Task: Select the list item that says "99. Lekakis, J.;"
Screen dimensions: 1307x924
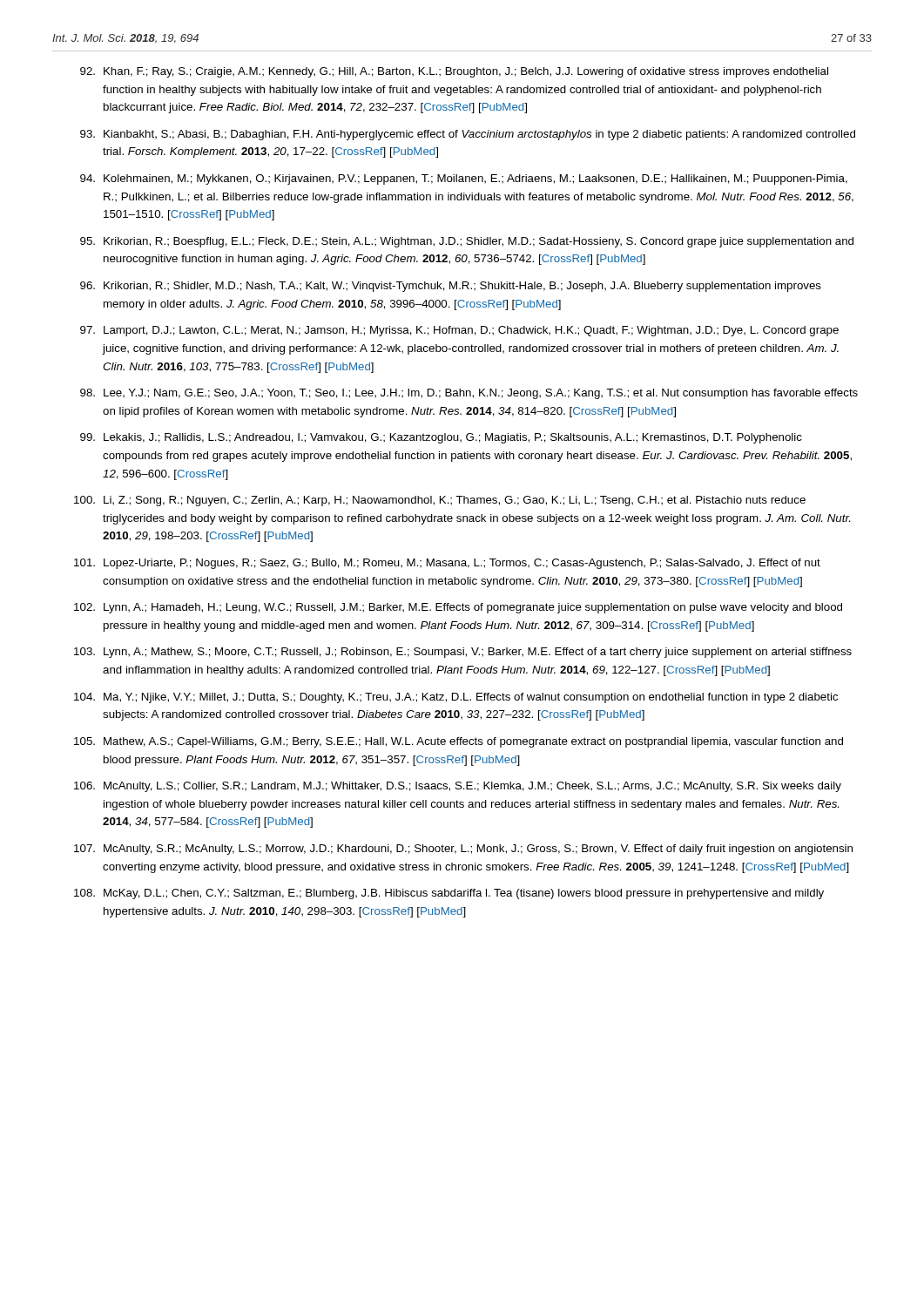Action: click(462, 456)
